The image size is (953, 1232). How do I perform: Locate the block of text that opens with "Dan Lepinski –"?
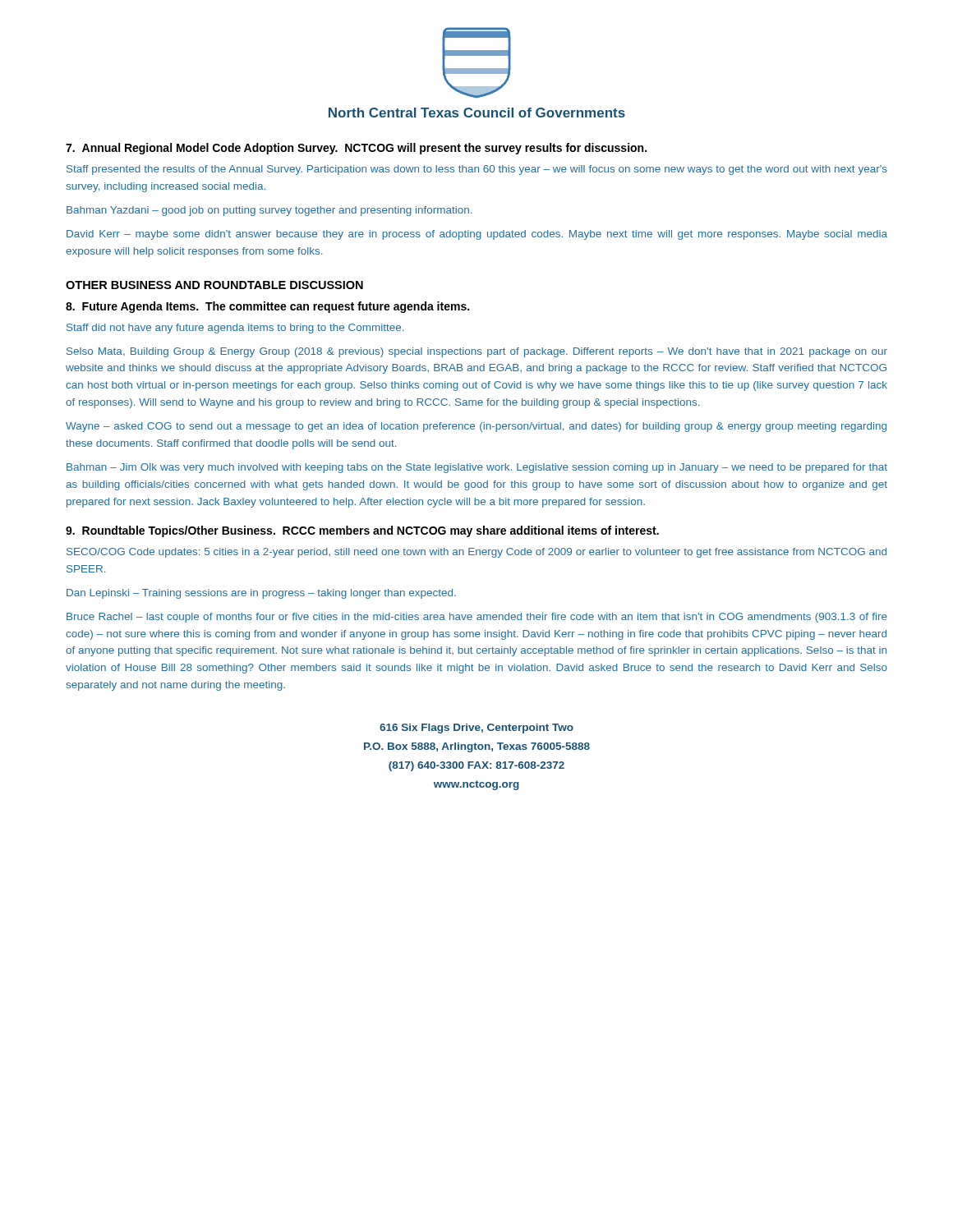pos(261,592)
